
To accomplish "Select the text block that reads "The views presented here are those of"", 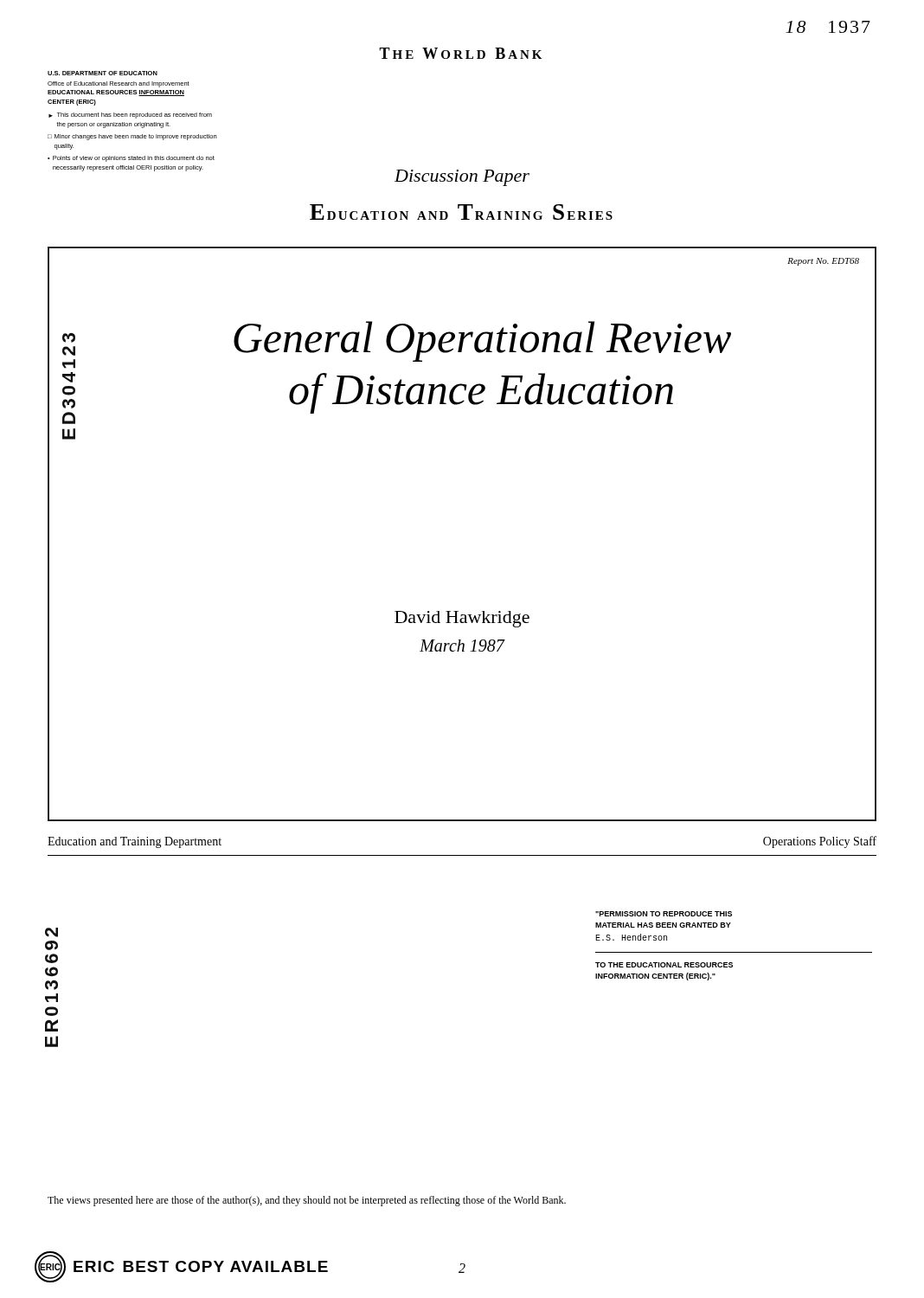I will click(x=307, y=1200).
